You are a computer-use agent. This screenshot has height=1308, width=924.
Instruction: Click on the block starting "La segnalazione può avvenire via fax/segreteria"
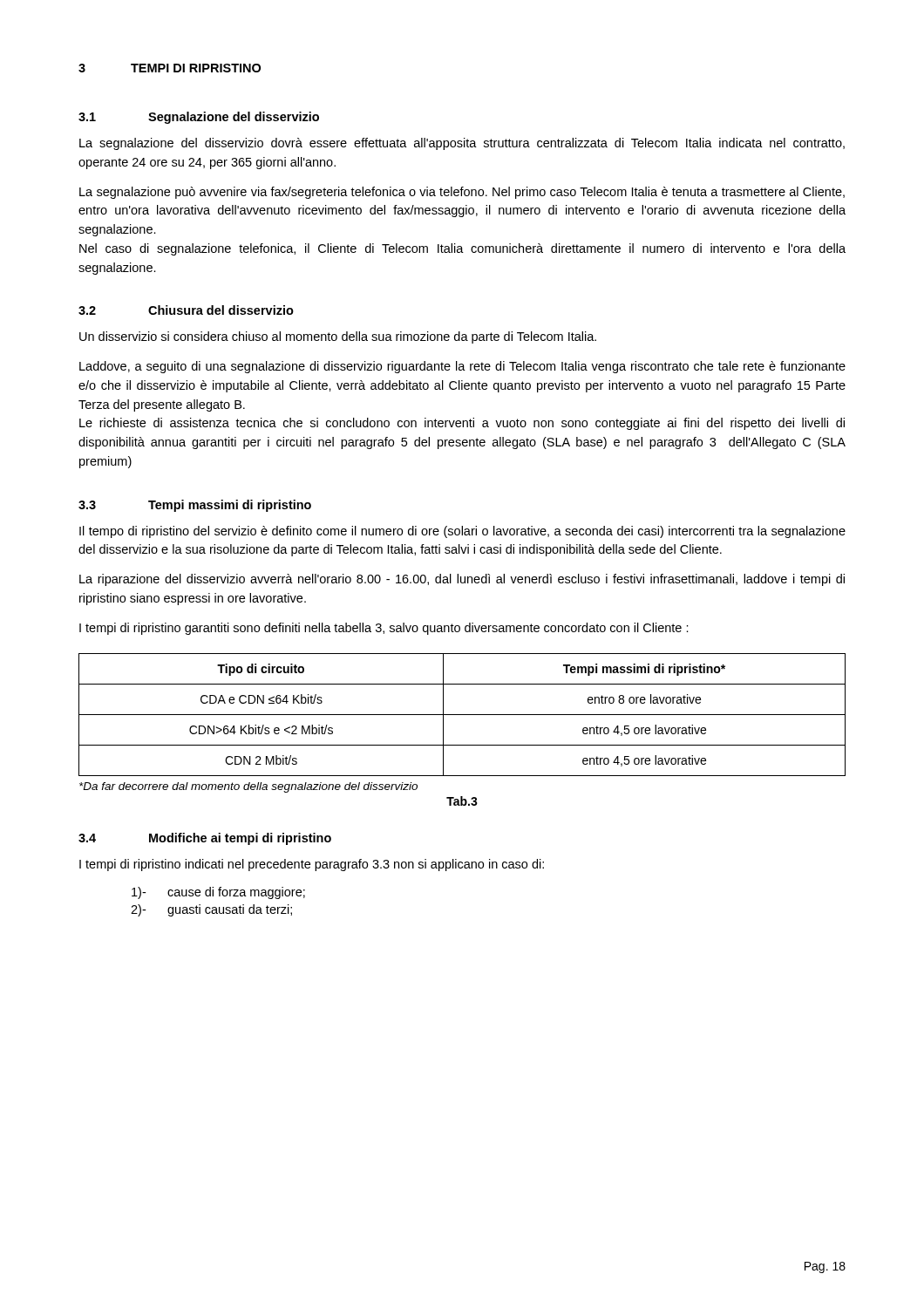[x=462, y=193]
